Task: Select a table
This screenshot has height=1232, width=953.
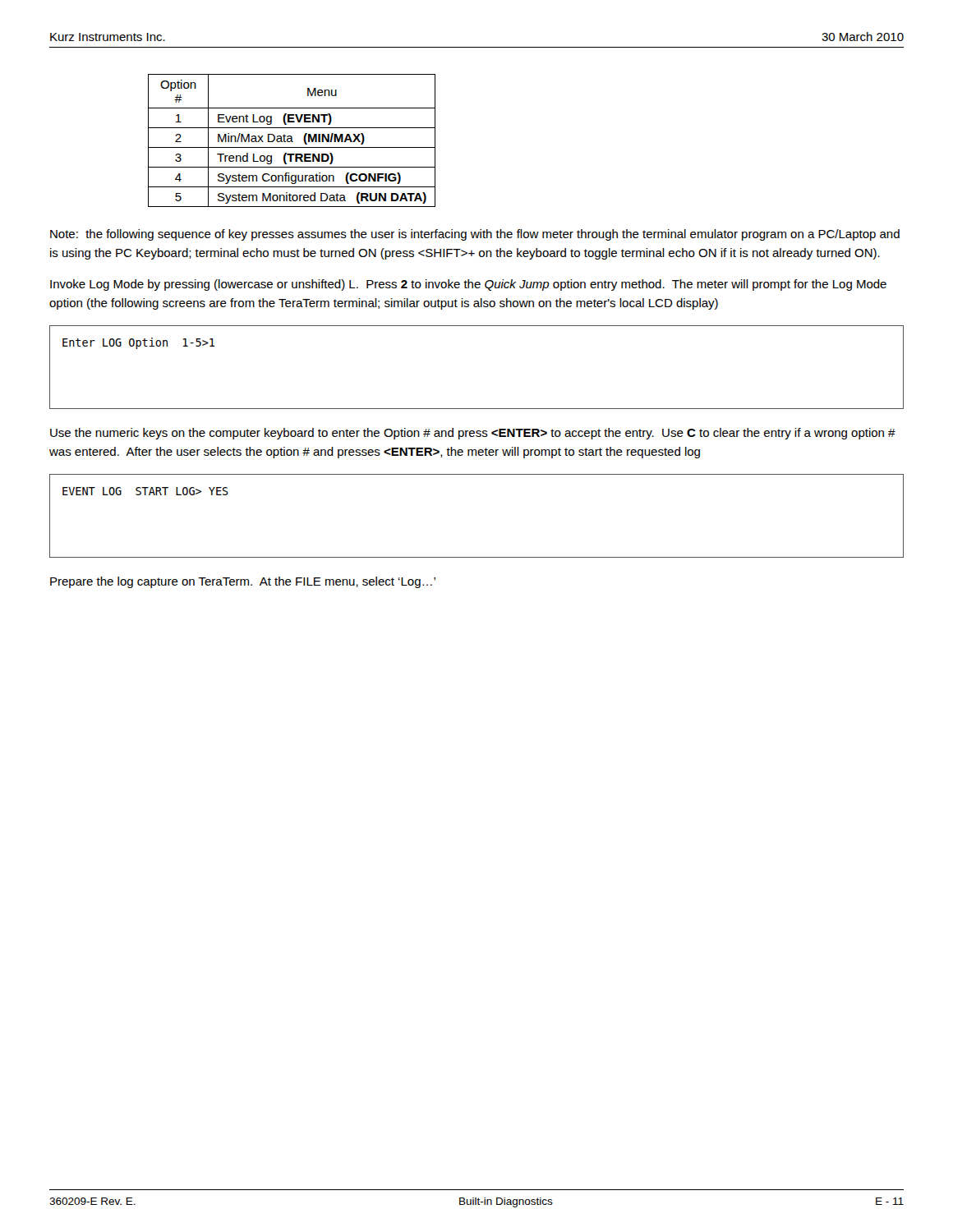Action: coord(526,140)
